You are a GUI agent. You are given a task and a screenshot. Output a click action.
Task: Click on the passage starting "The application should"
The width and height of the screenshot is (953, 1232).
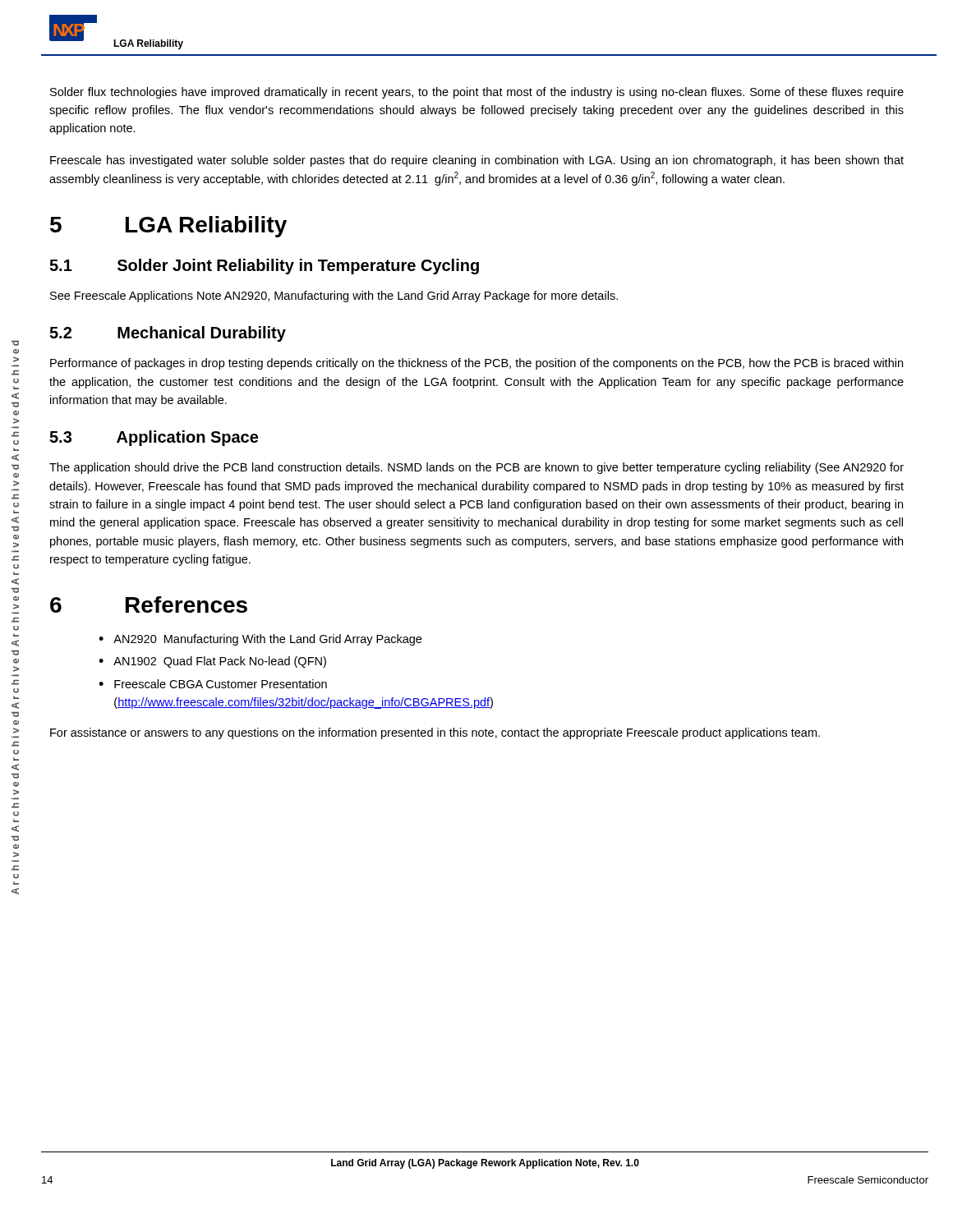(476, 514)
